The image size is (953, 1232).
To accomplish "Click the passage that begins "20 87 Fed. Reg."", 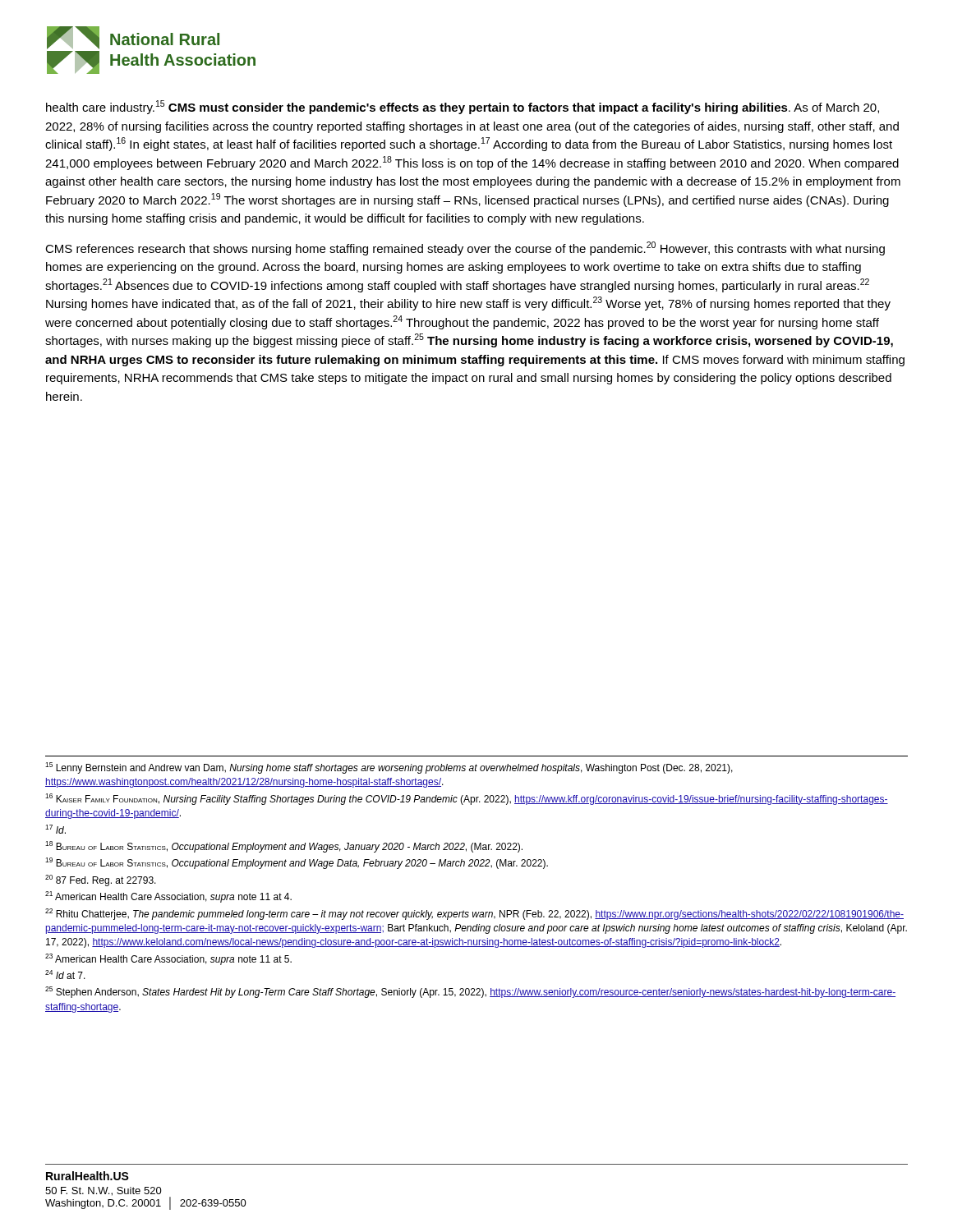I will click(x=101, y=880).
